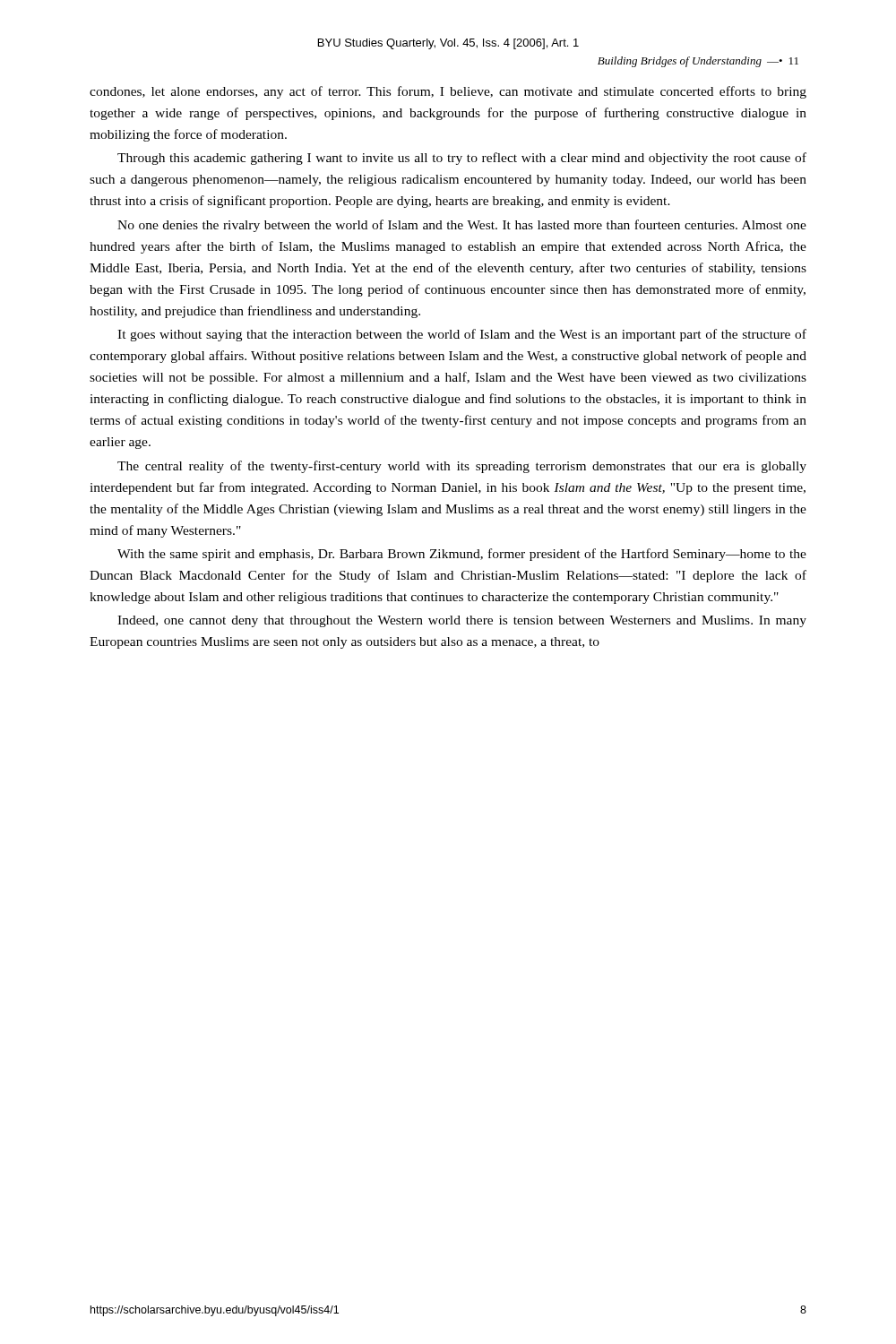This screenshot has width=896, height=1344.
Task: Point to the block beginning "condones, let alone"
Action: (448, 367)
